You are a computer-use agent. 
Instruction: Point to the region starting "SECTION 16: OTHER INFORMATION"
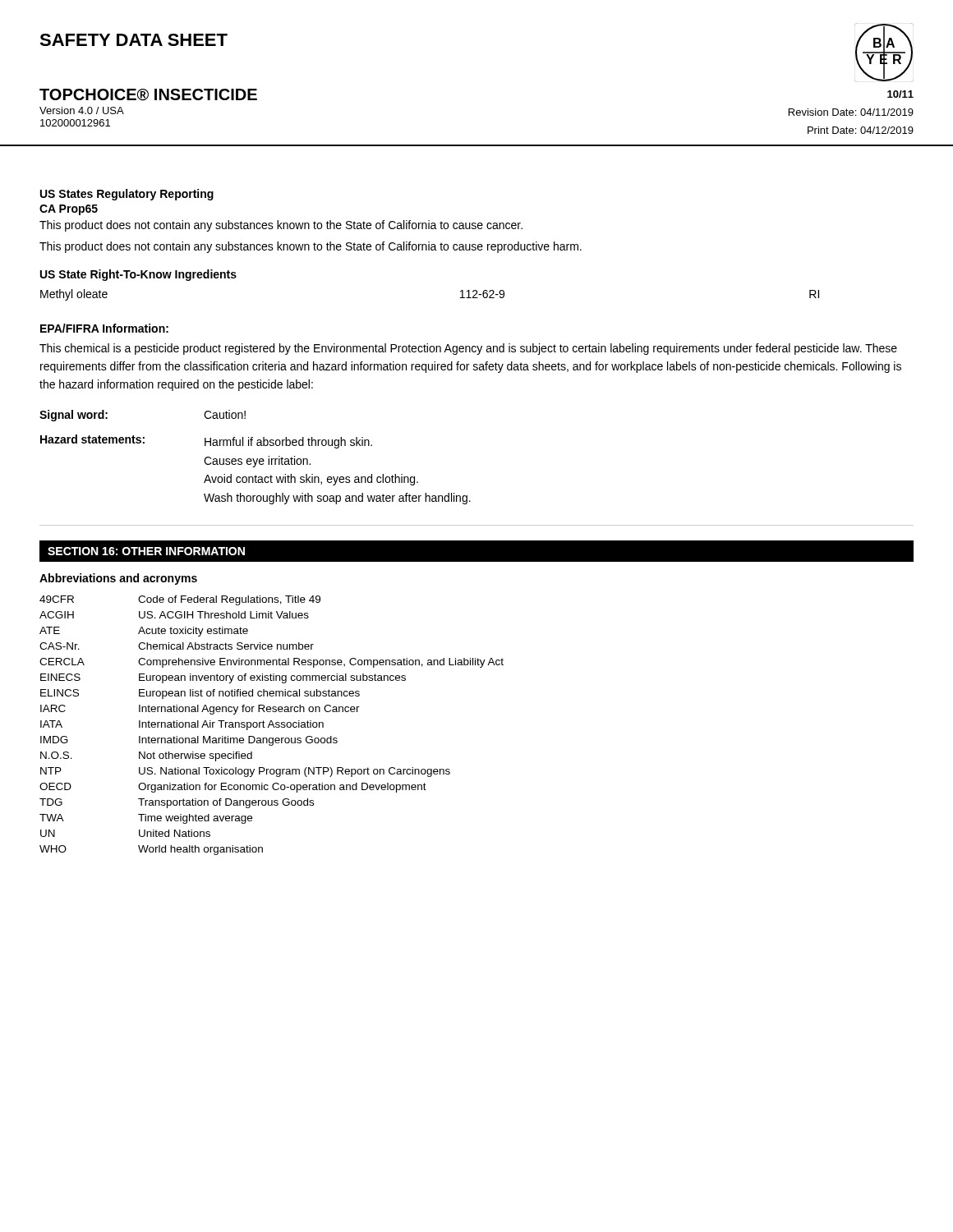[x=476, y=551]
